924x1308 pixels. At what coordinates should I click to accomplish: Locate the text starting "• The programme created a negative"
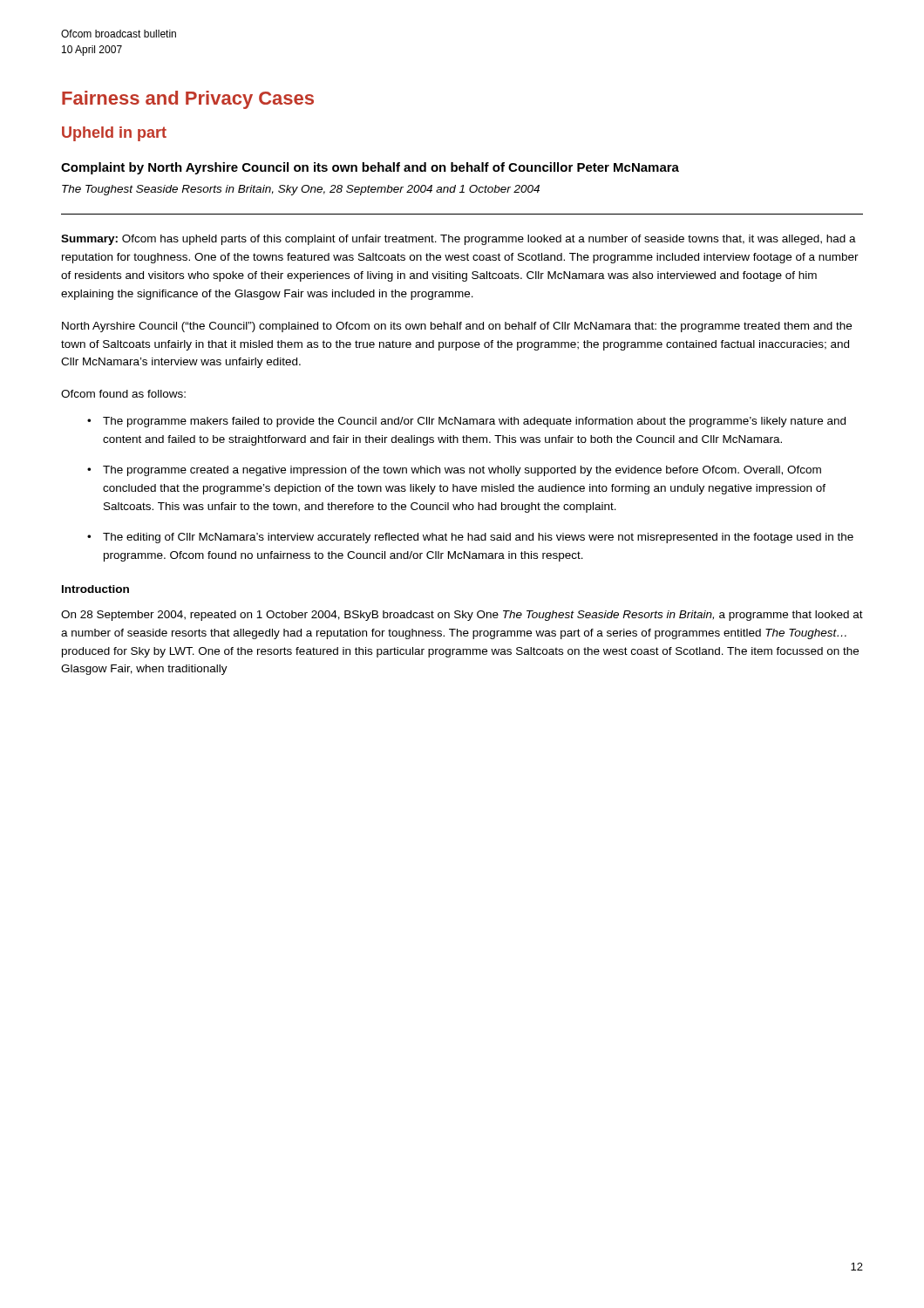coord(475,489)
